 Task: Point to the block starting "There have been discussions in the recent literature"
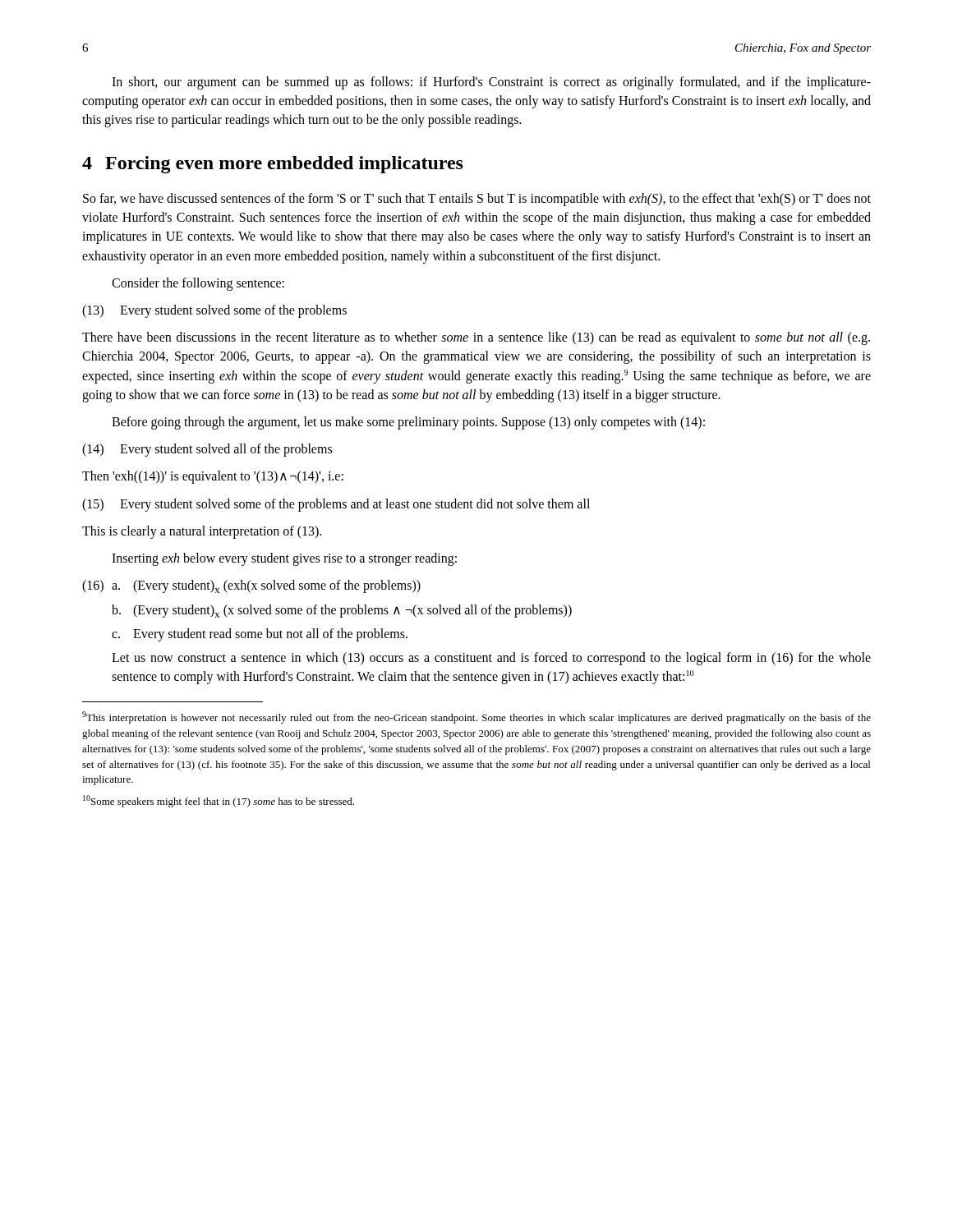tap(476, 366)
